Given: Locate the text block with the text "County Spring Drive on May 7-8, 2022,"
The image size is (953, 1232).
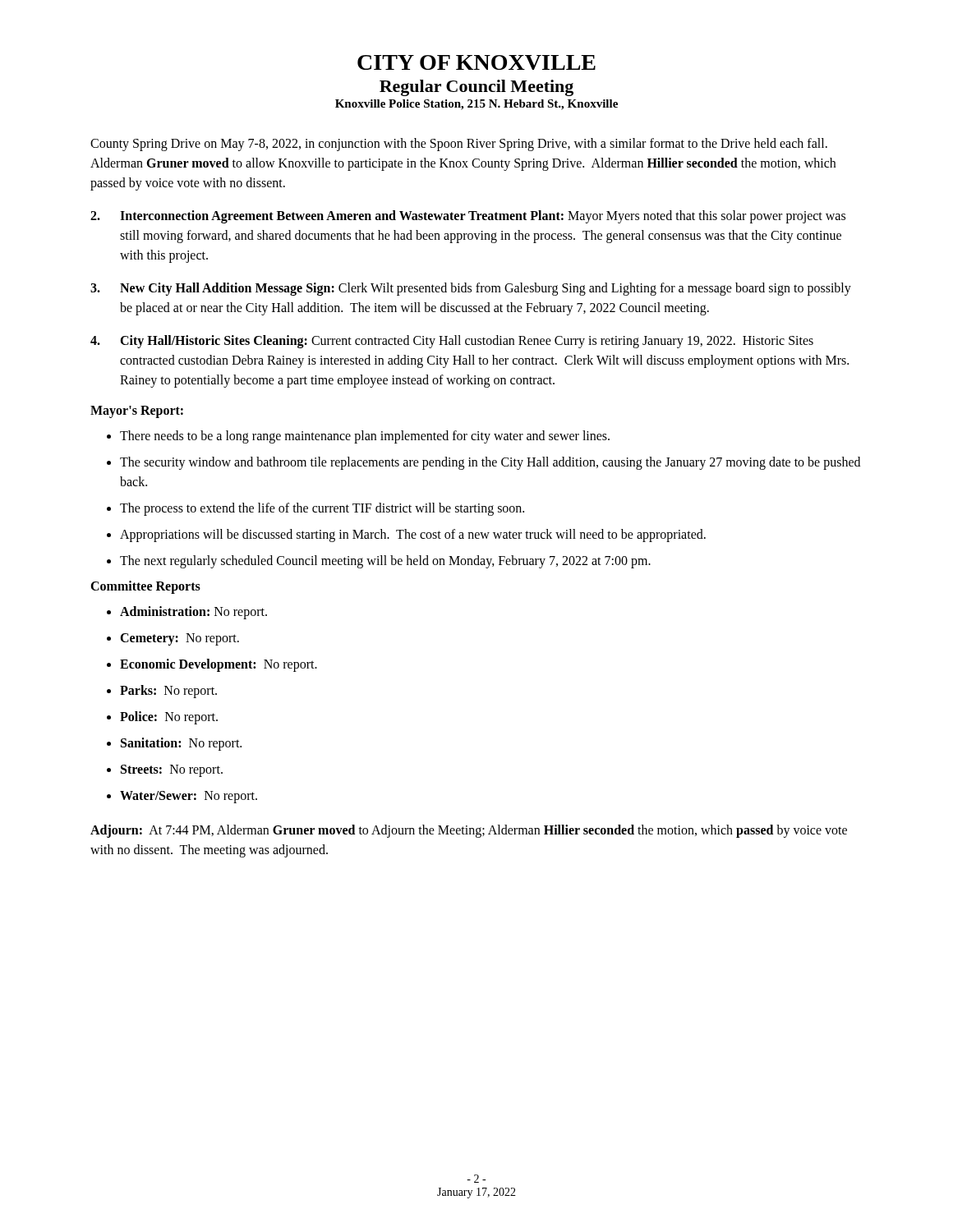Looking at the screenshot, I should (463, 163).
